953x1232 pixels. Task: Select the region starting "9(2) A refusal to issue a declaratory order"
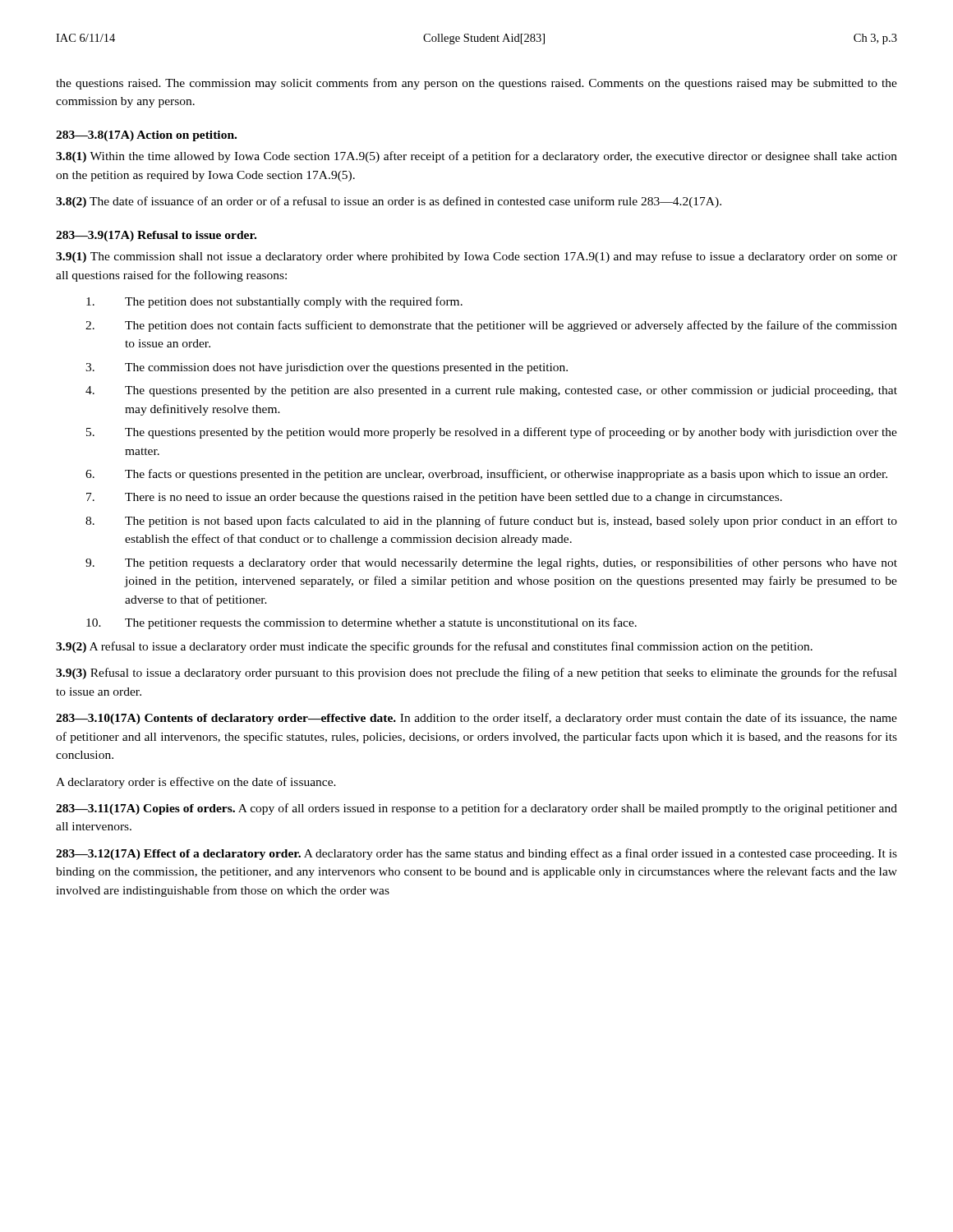(x=476, y=646)
